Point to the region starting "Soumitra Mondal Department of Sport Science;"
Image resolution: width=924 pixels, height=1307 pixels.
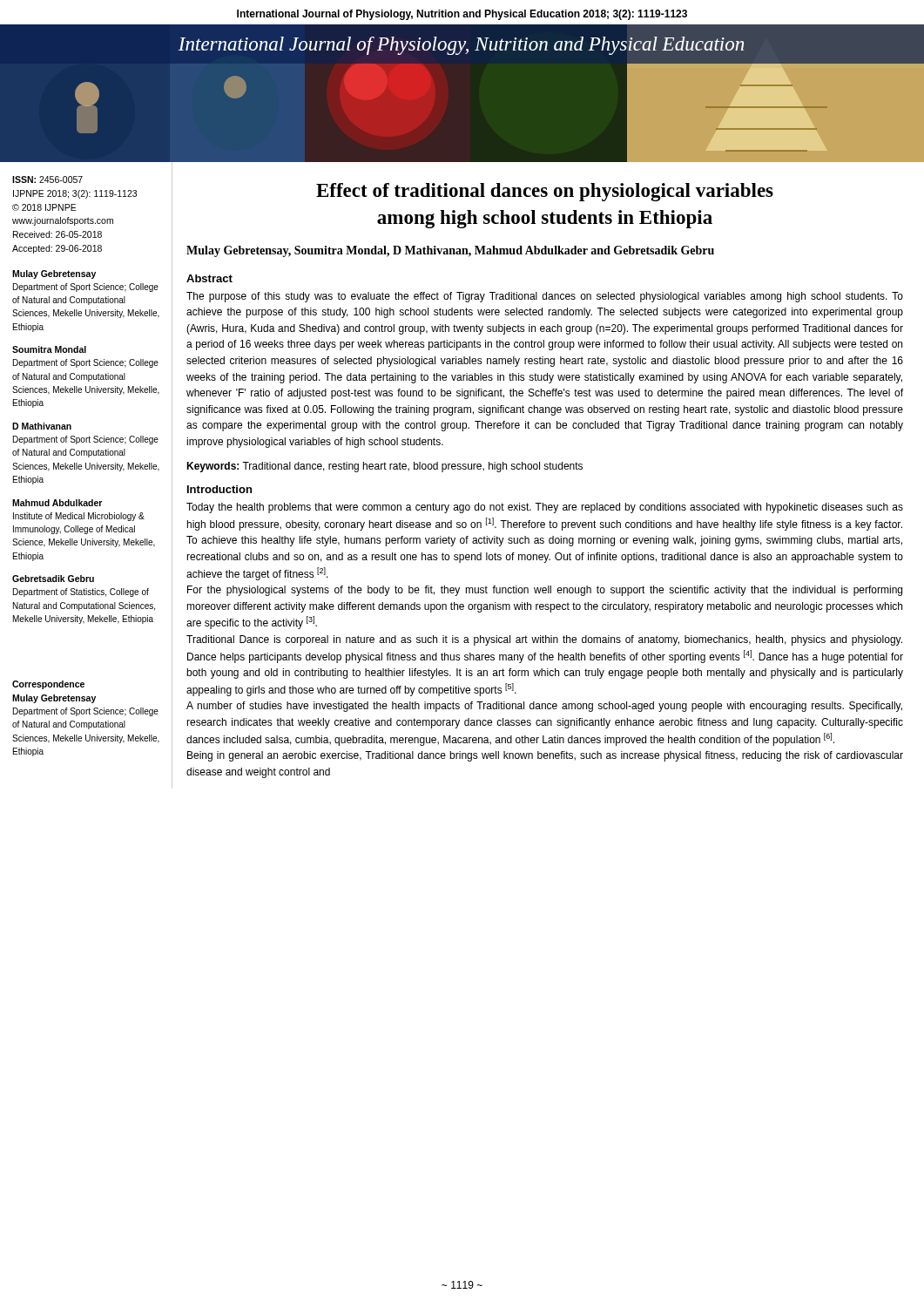click(86, 376)
